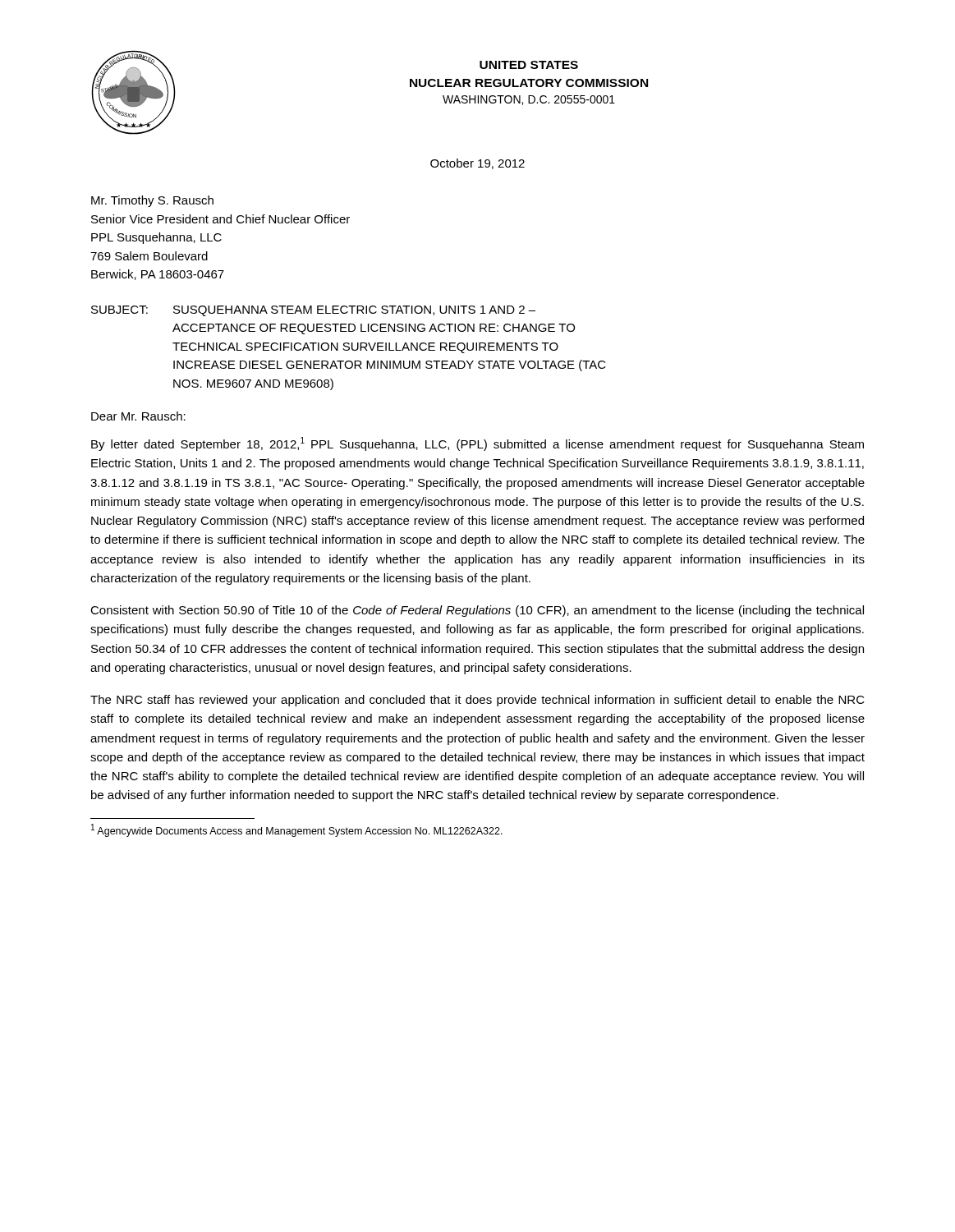Find the text containing "October 19, 2012"
This screenshot has height=1232, width=955.
click(x=478, y=163)
